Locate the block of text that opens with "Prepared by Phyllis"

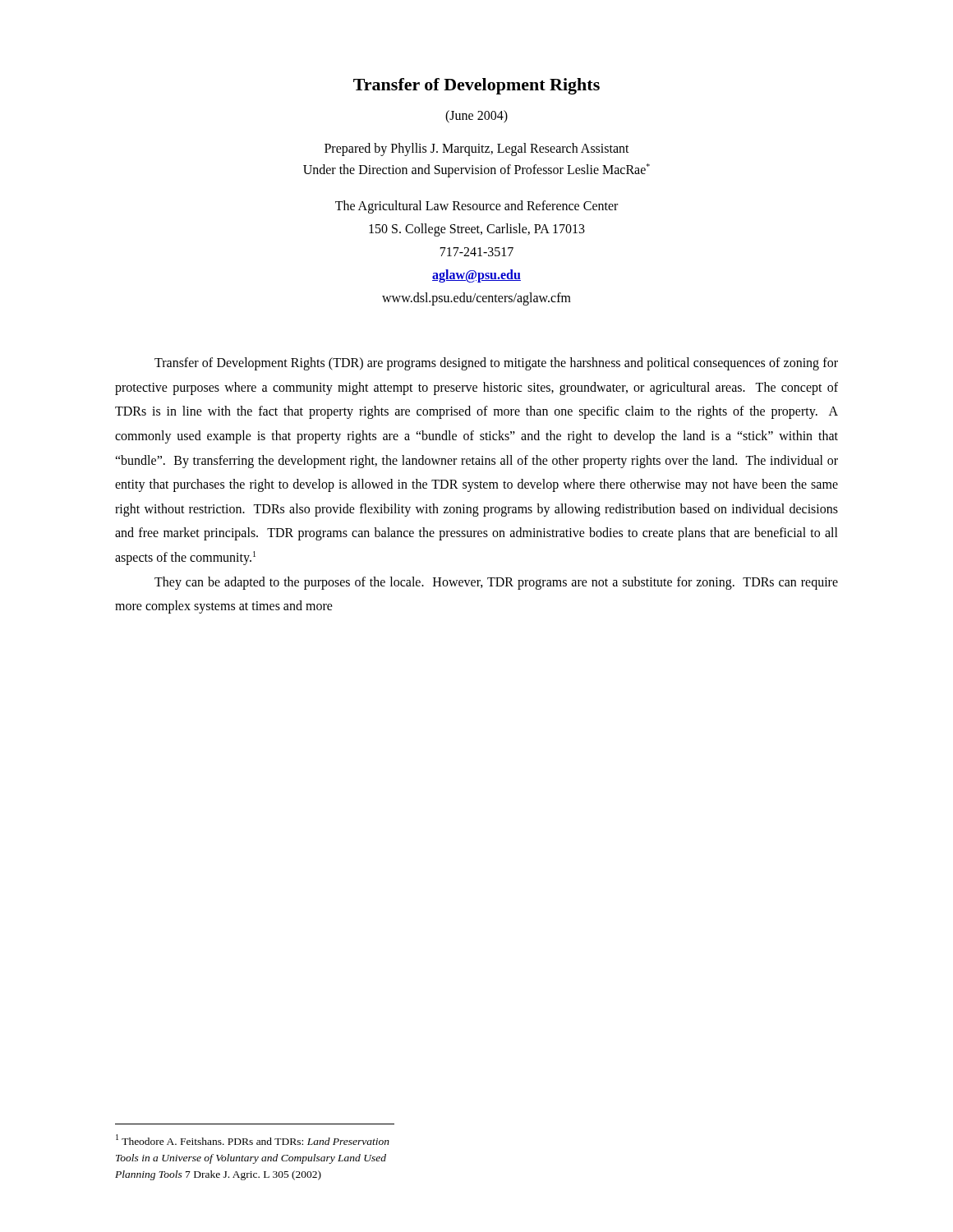(476, 159)
